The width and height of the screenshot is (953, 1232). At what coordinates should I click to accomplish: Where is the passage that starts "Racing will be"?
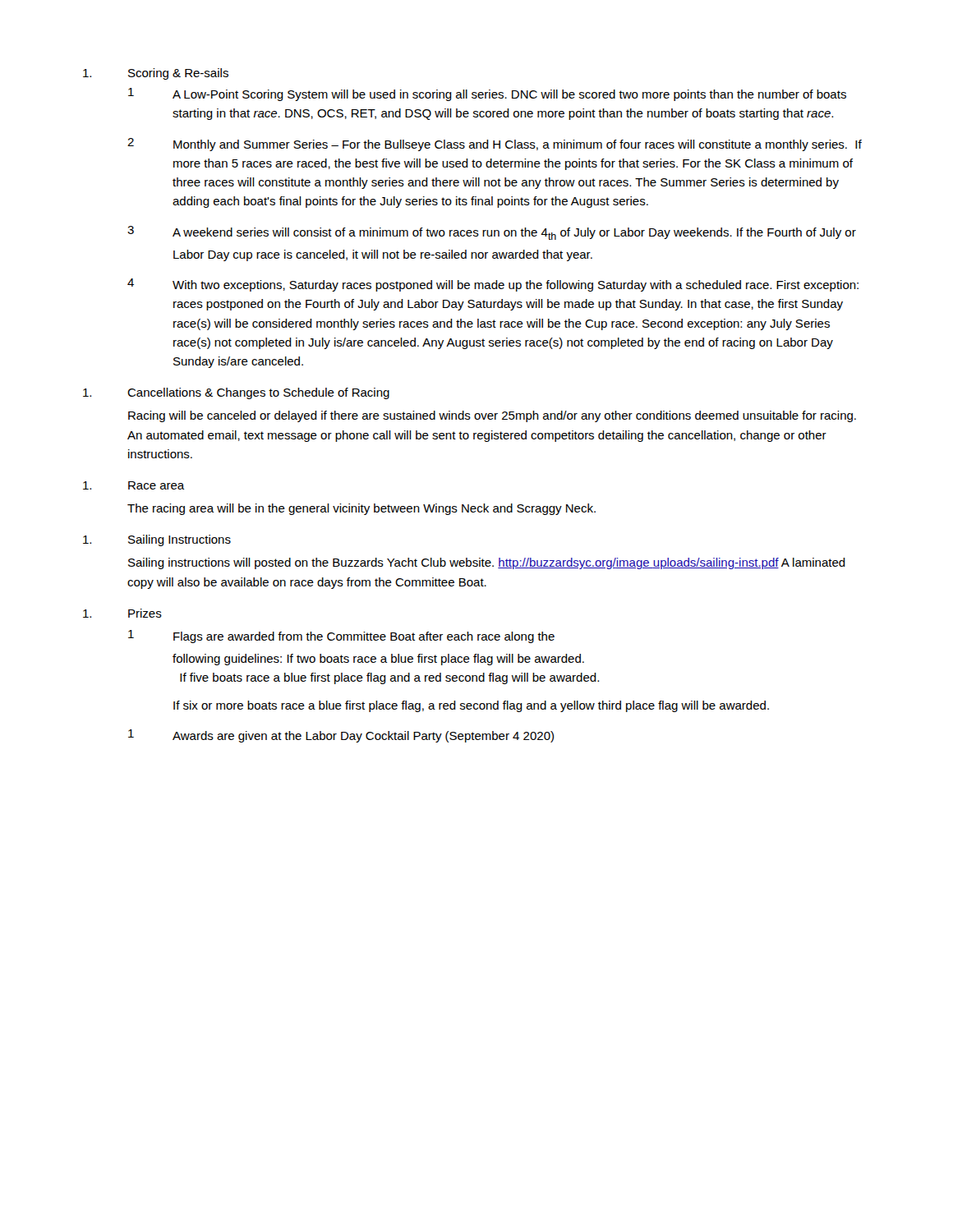(x=492, y=435)
